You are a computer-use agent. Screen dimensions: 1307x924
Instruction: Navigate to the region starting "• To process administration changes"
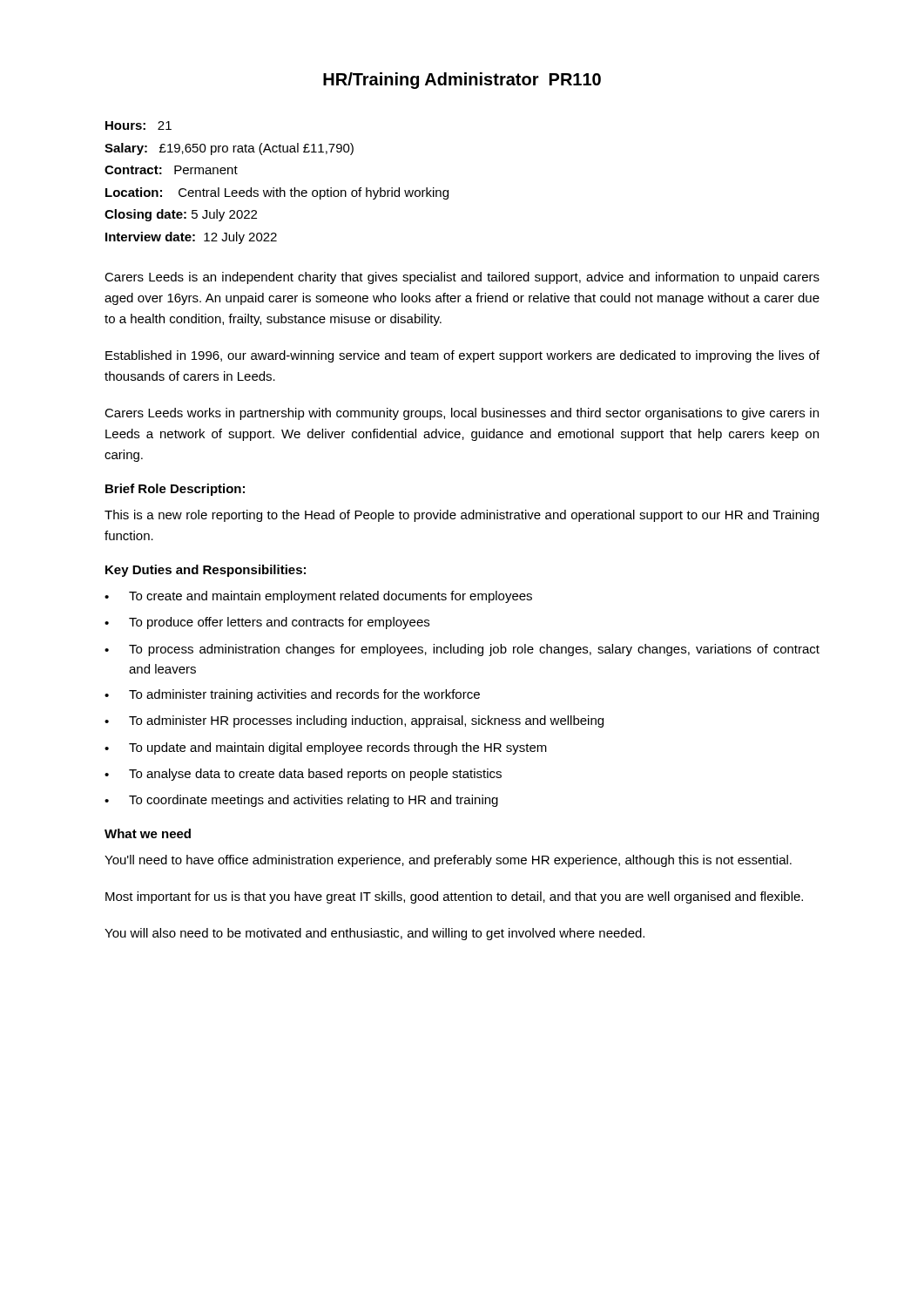[462, 658]
